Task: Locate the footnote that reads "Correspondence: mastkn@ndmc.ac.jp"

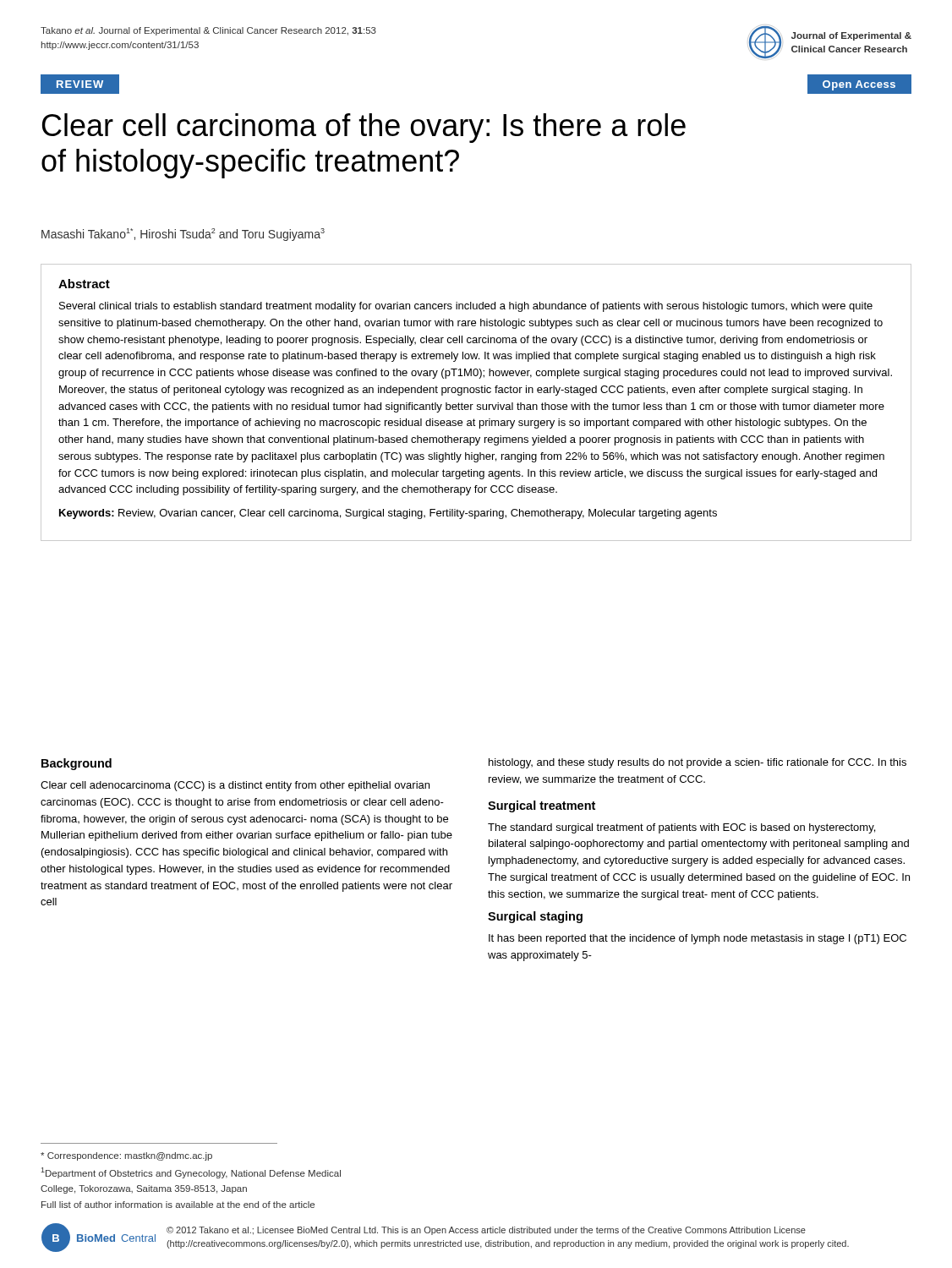Action: 127,1156
